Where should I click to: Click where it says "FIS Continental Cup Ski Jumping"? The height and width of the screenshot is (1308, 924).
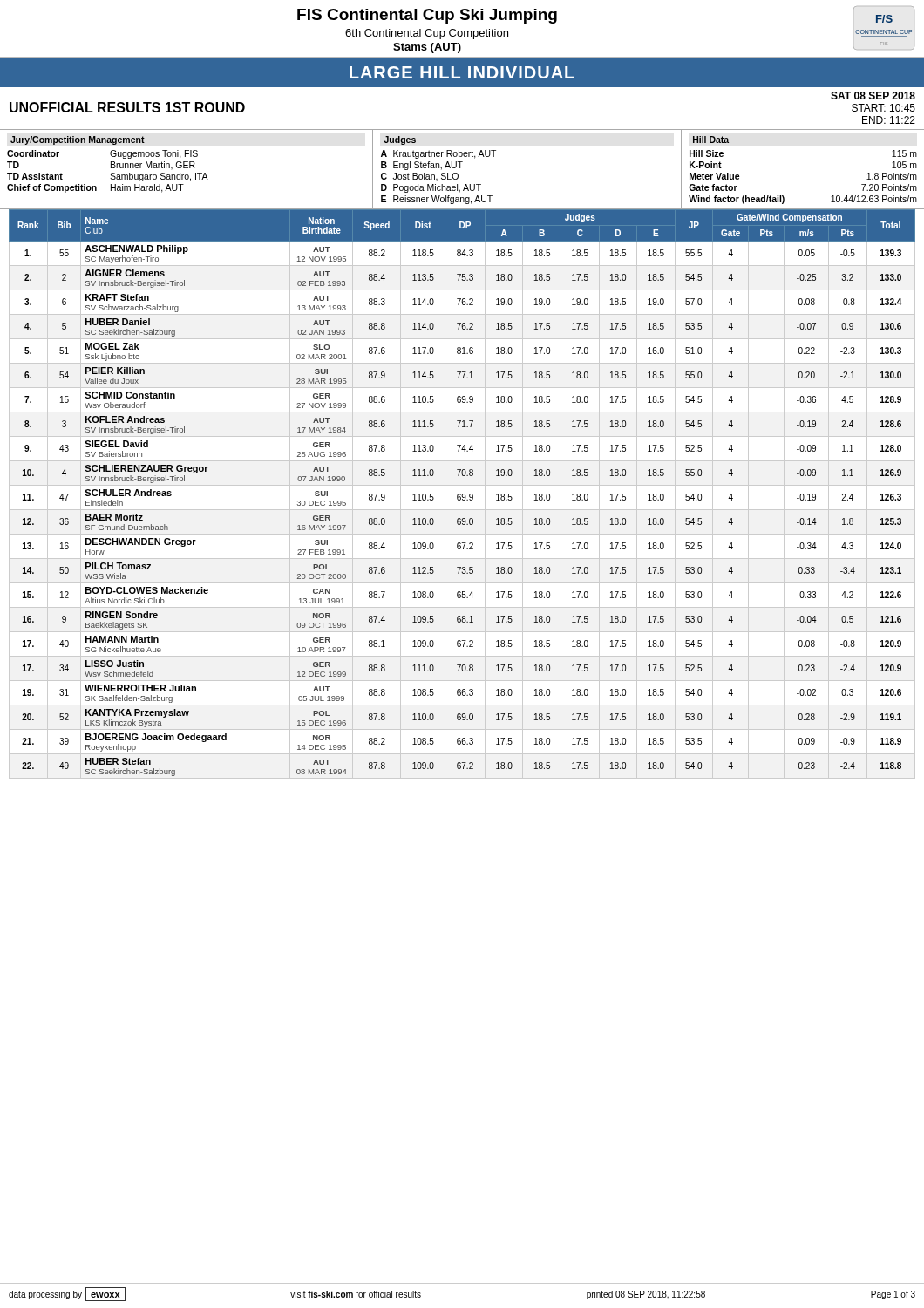tap(427, 14)
